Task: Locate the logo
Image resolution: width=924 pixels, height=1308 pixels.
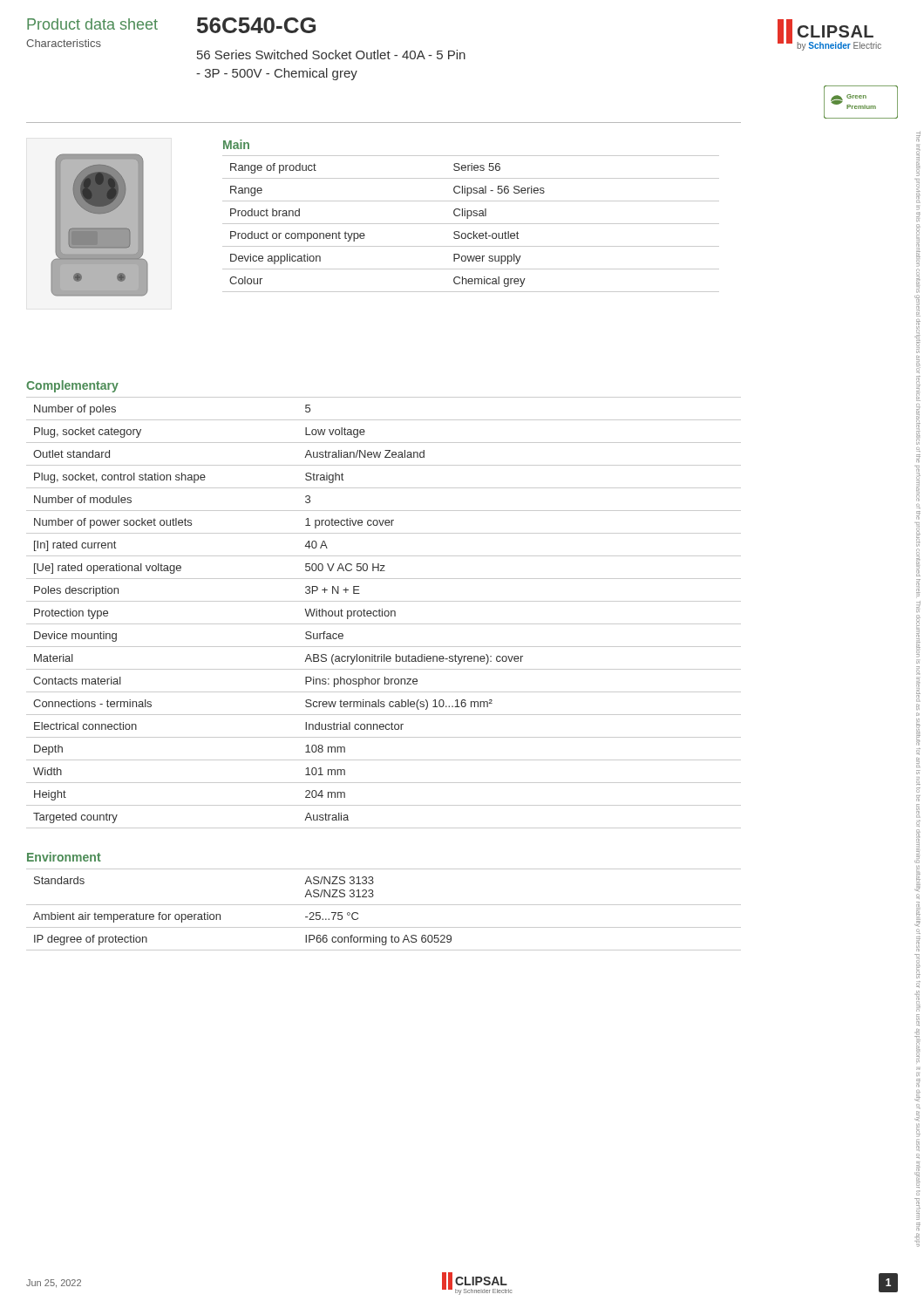Action: 861,103
